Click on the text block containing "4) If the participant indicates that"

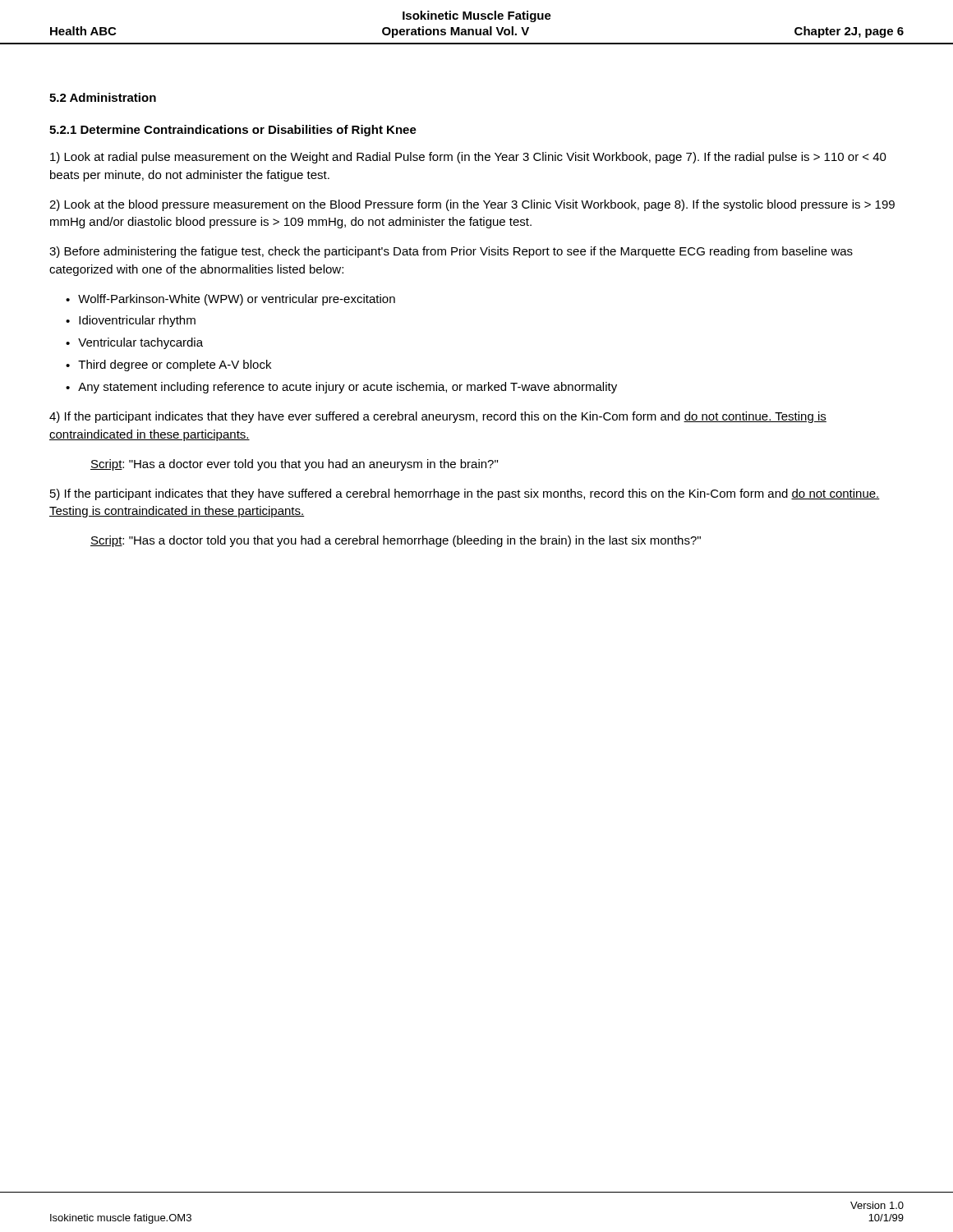438,425
